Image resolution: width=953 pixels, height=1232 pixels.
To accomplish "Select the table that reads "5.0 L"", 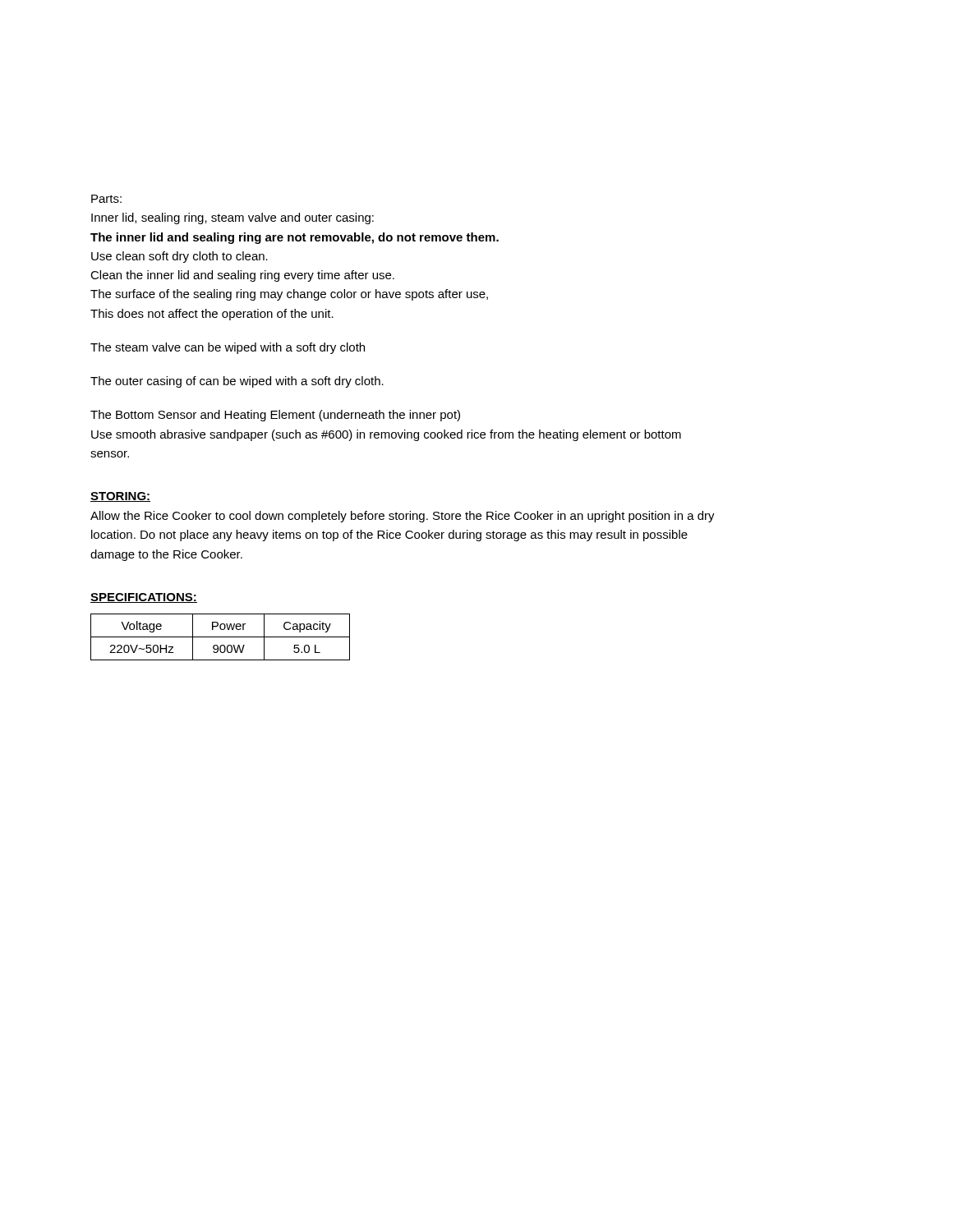I will point(403,637).
